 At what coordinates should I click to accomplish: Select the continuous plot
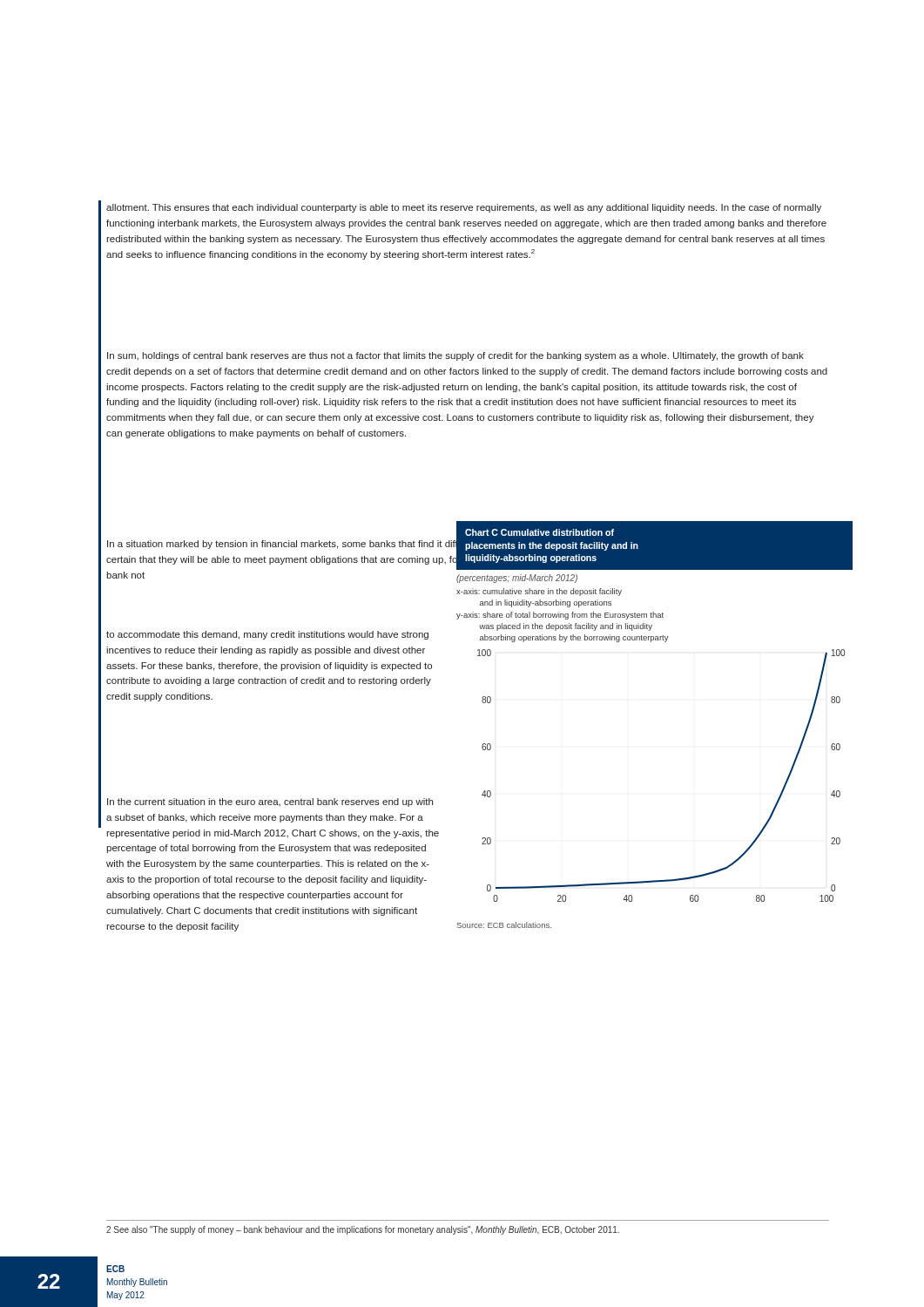(x=654, y=725)
